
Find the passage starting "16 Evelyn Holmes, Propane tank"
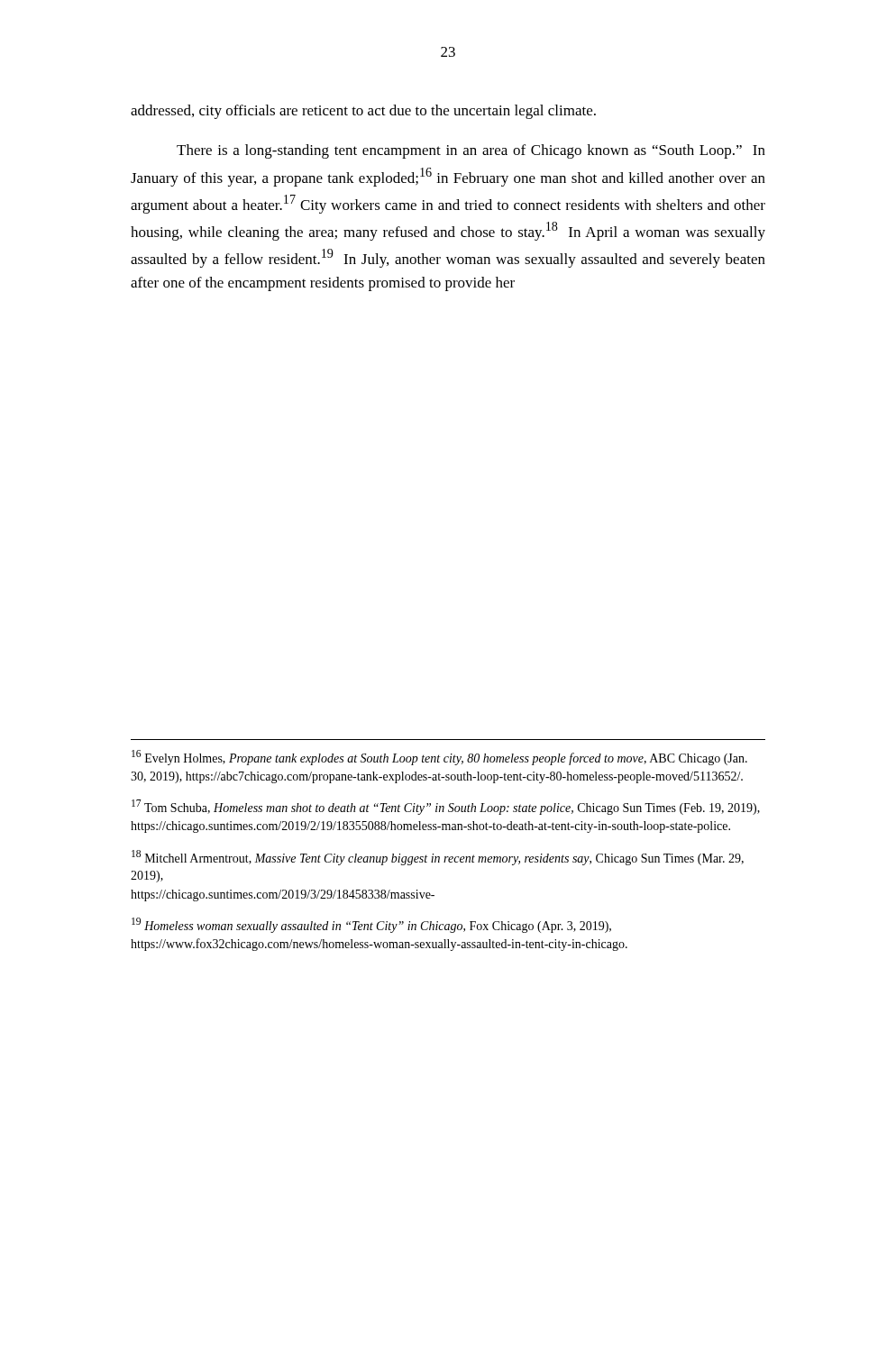click(x=439, y=766)
